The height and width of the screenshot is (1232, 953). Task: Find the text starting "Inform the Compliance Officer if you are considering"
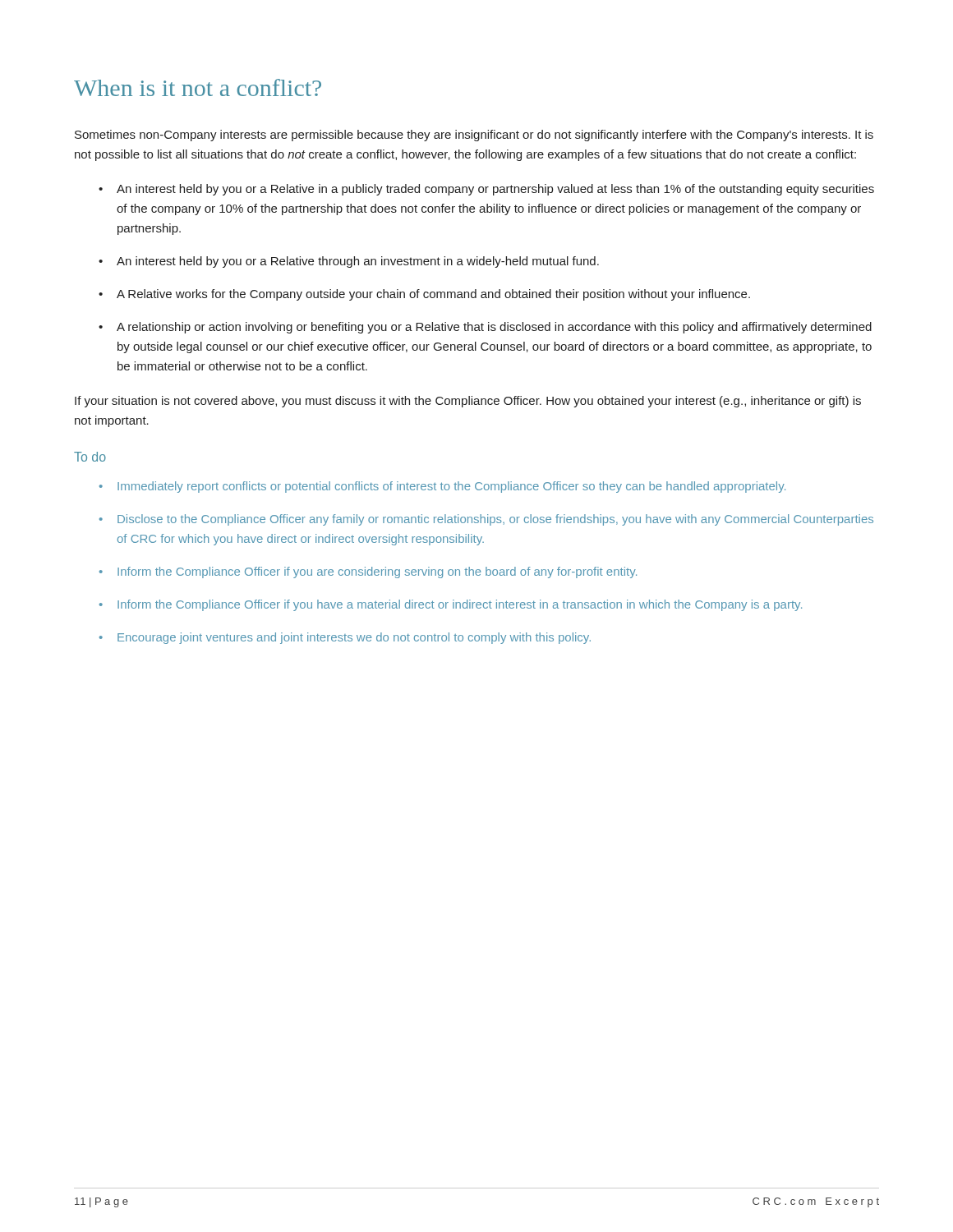(x=377, y=571)
